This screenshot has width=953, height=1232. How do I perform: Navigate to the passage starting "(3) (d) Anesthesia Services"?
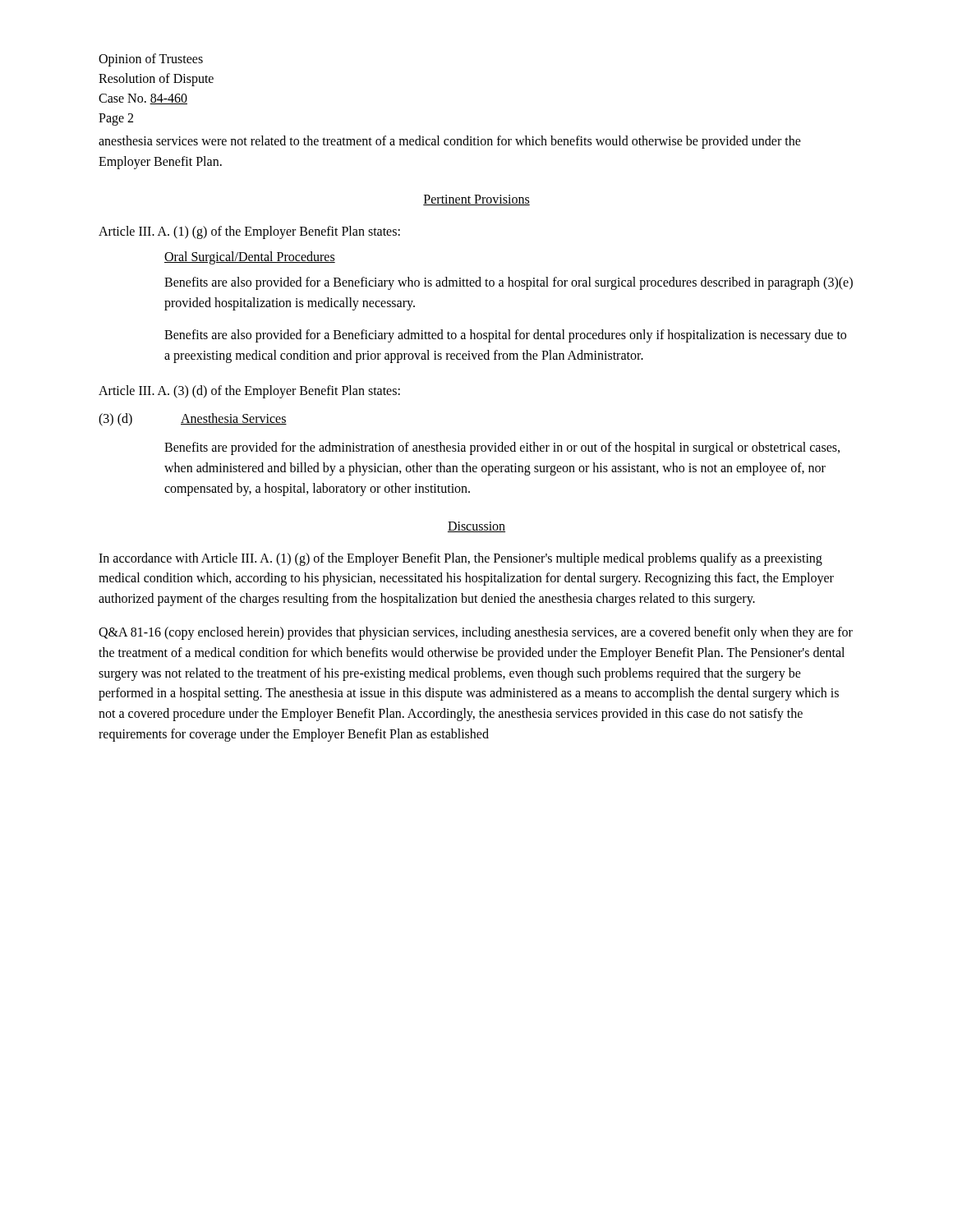[192, 419]
